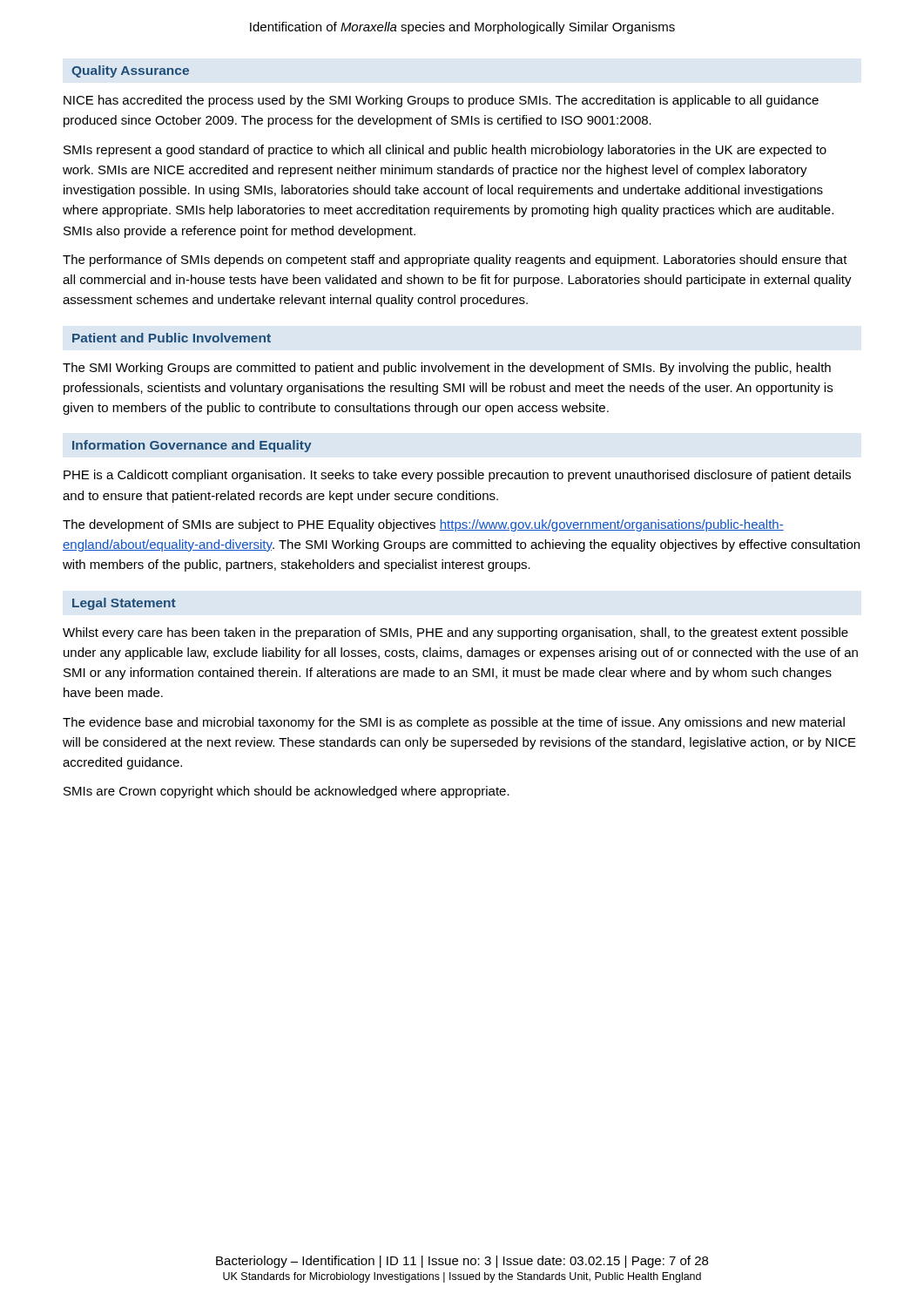Viewport: 924px width, 1307px height.
Task: Locate the text "Legal Statement"
Action: pos(124,602)
